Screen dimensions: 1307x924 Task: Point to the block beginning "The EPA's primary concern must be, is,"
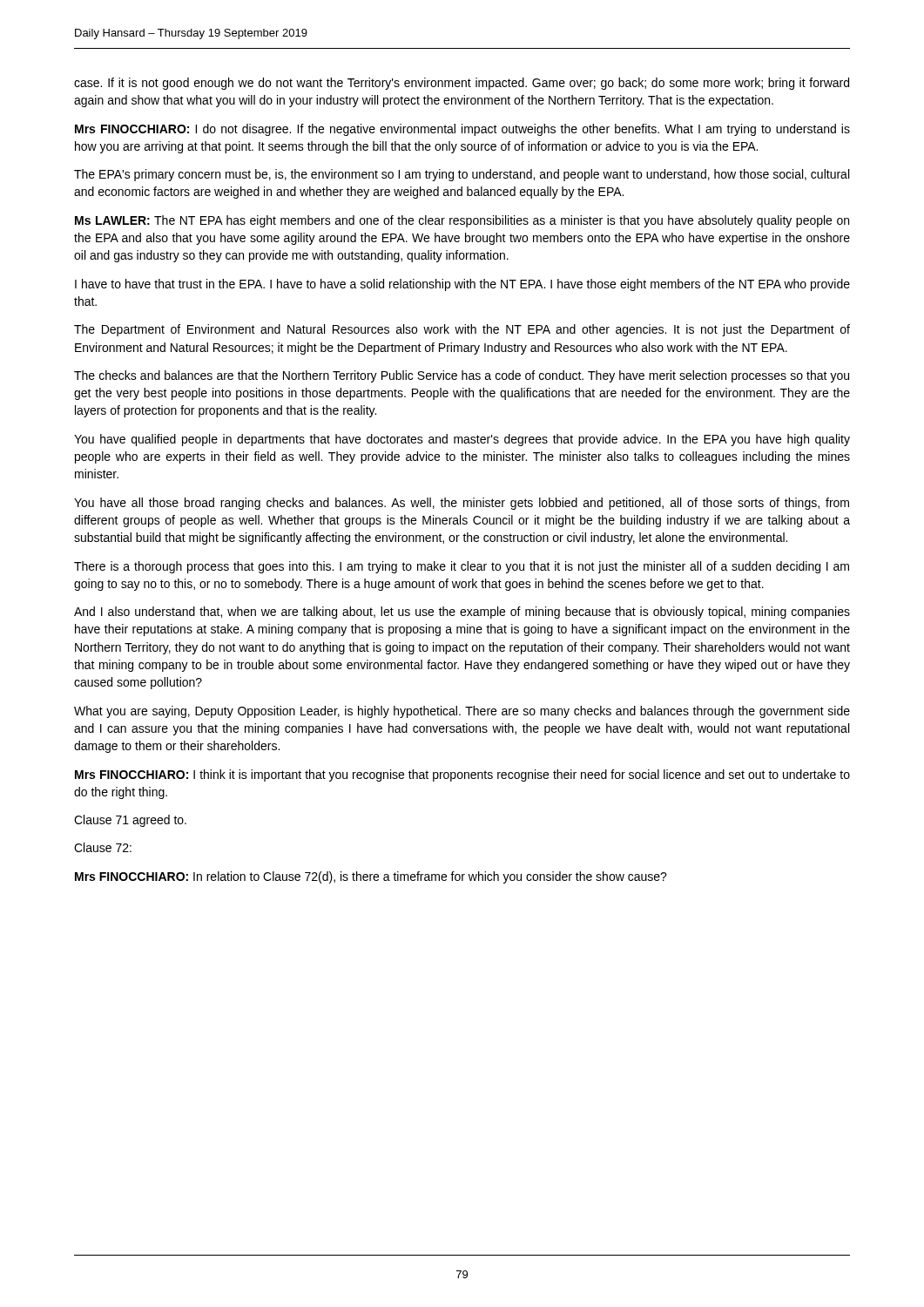point(462,183)
